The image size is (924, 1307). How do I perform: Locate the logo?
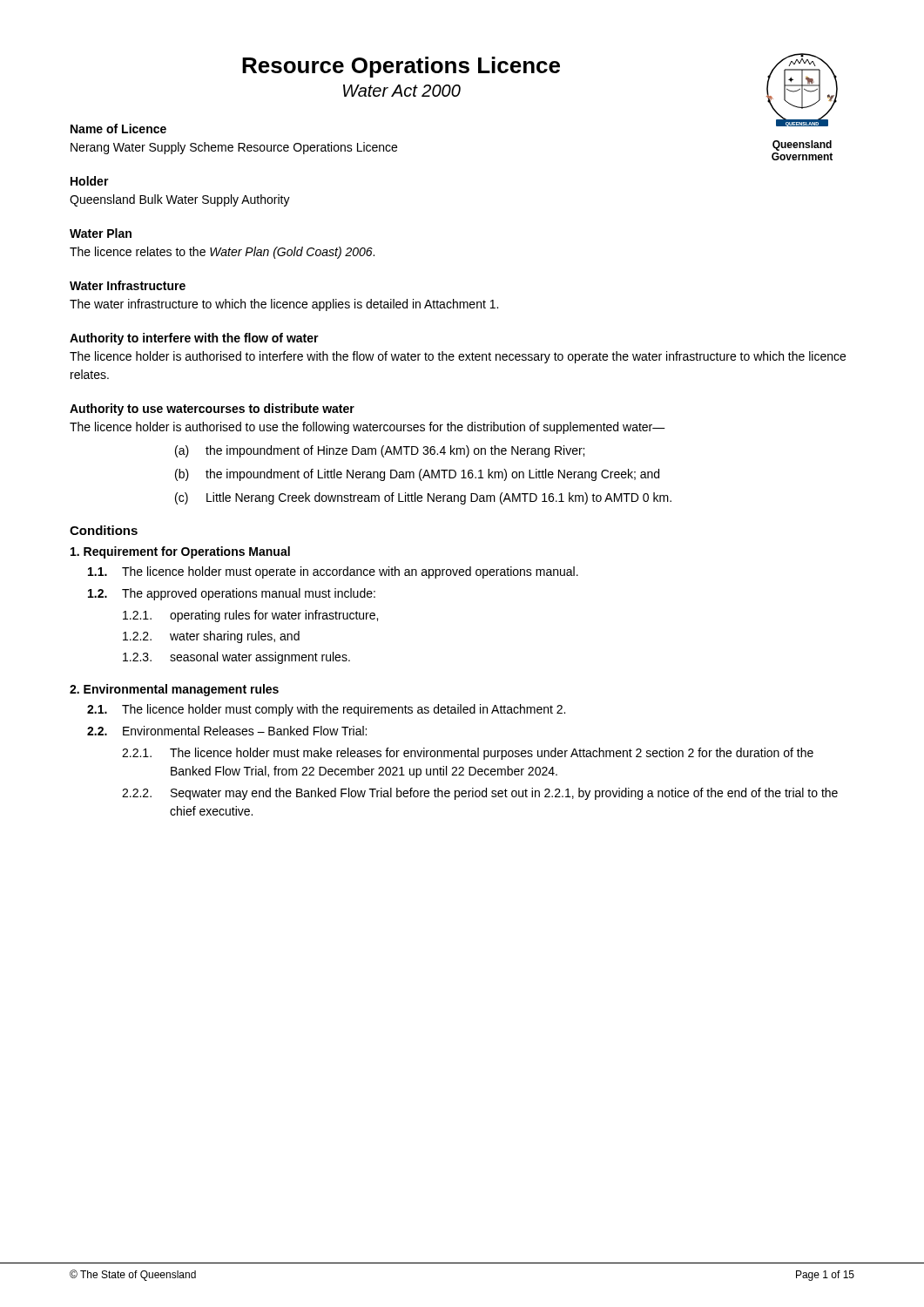[x=802, y=108]
